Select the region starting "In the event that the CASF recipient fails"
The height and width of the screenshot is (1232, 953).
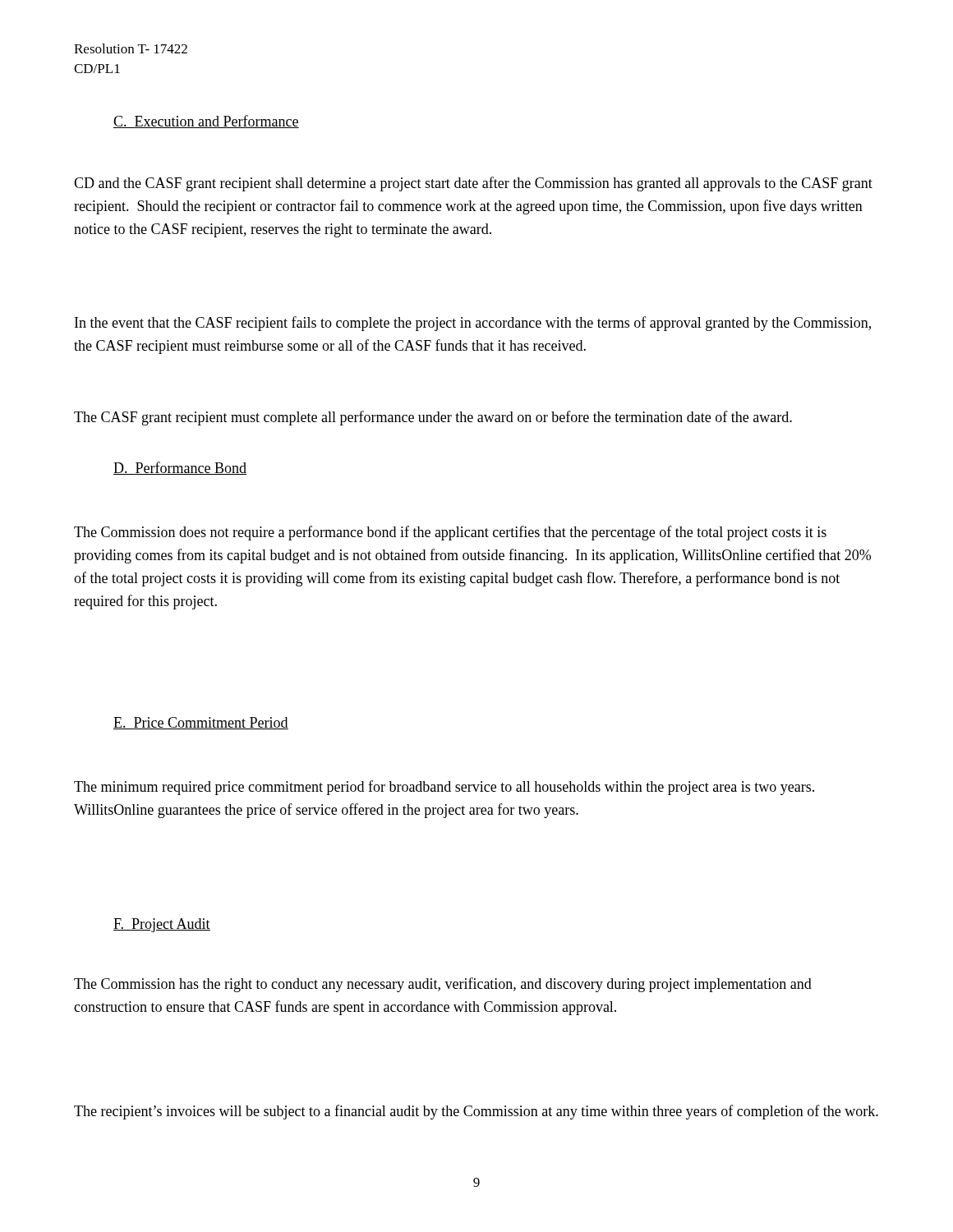[x=473, y=334]
